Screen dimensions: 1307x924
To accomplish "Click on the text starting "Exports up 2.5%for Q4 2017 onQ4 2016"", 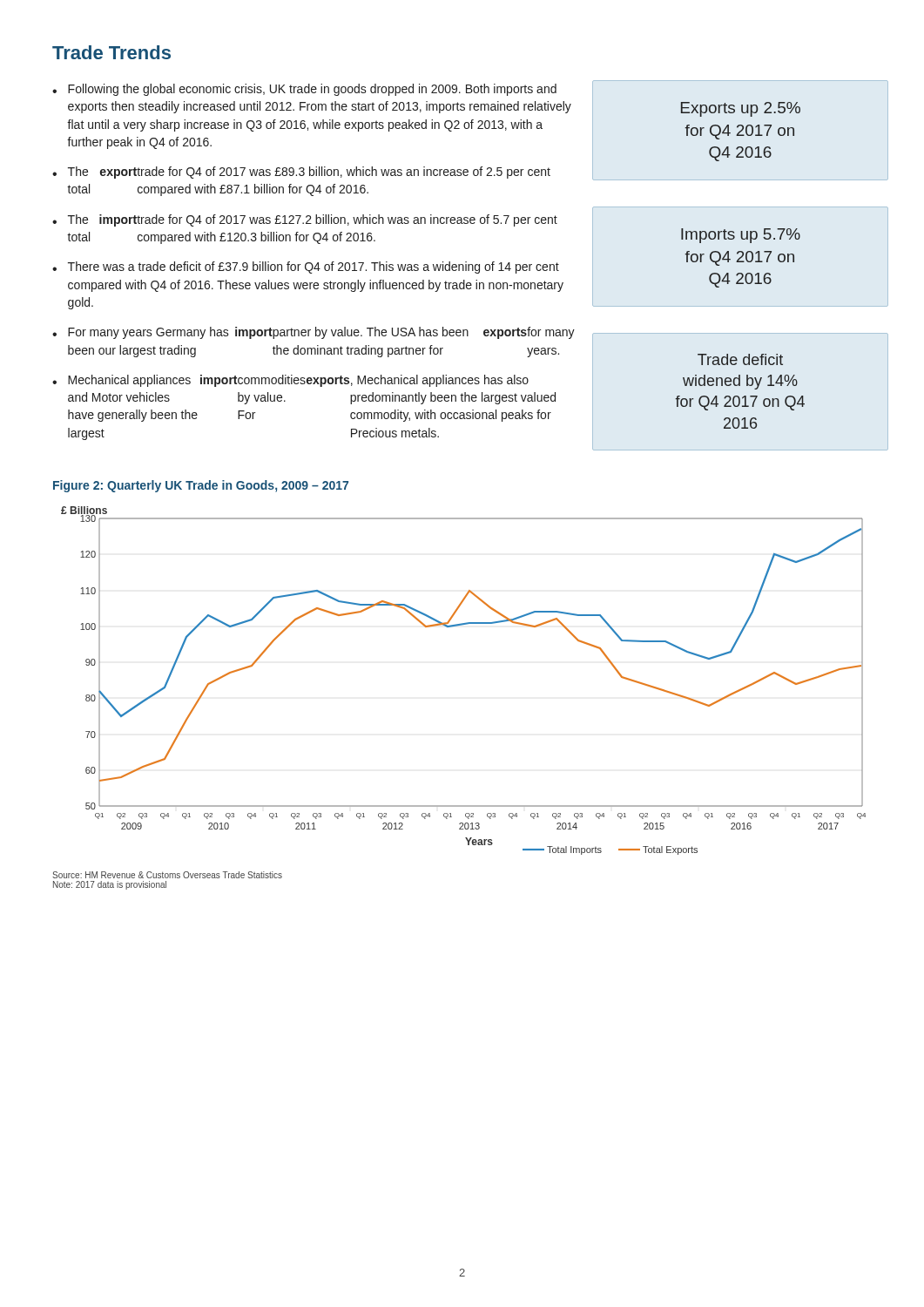I will coord(740,130).
